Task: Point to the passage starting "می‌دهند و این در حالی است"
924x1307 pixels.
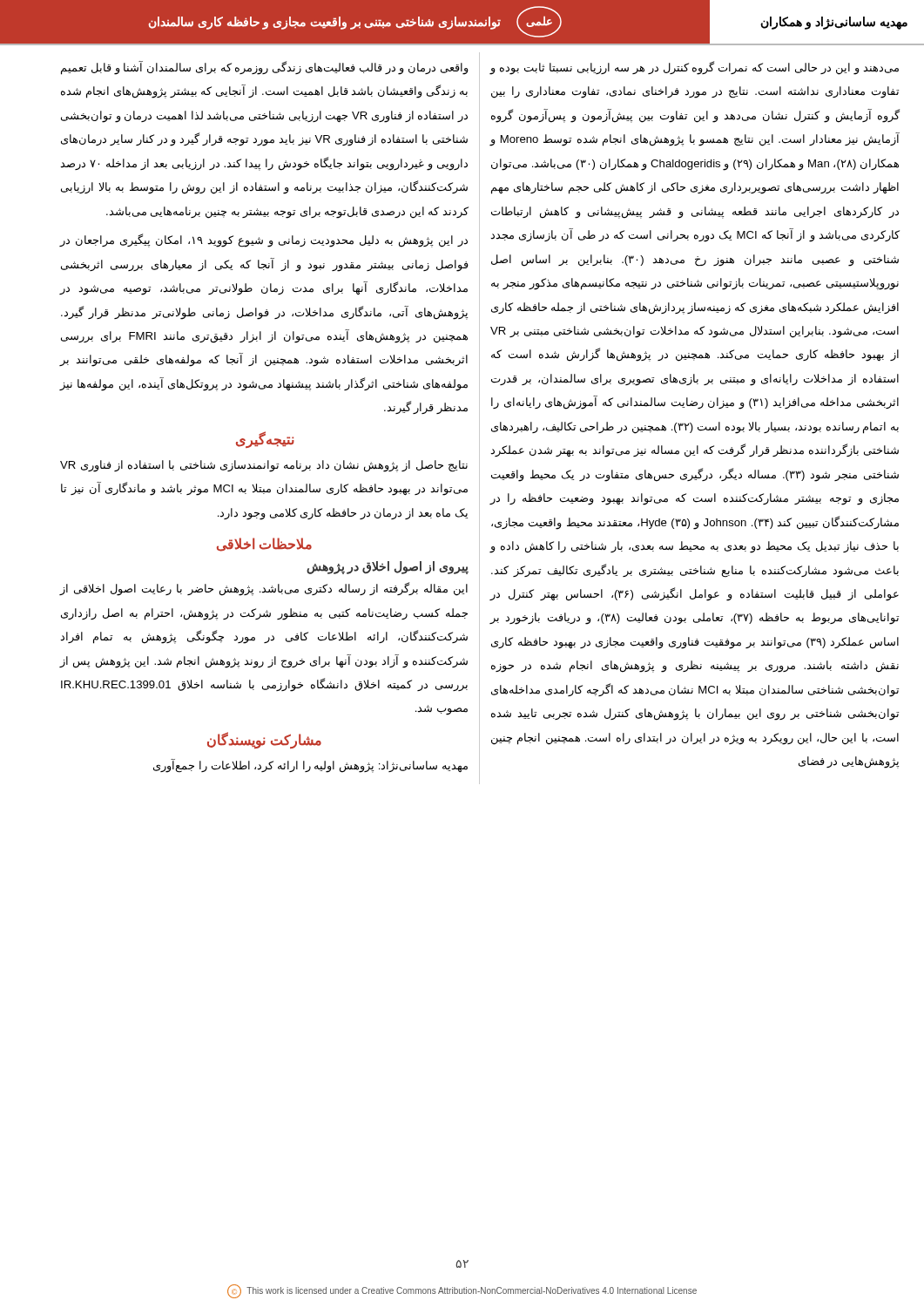Action: coord(695,415)
